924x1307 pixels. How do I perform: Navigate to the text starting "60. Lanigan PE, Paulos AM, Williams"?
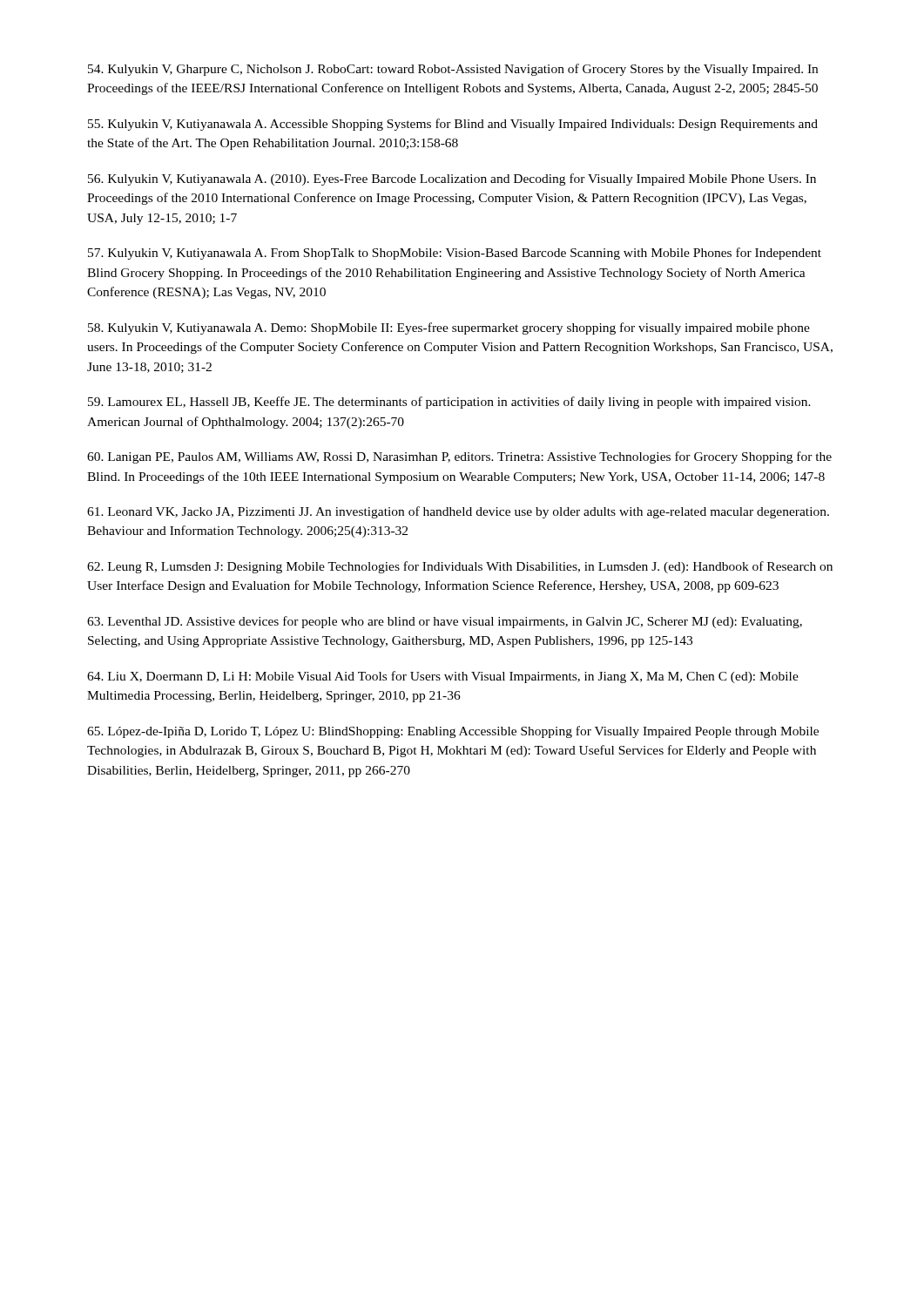(x=460, y=466)
